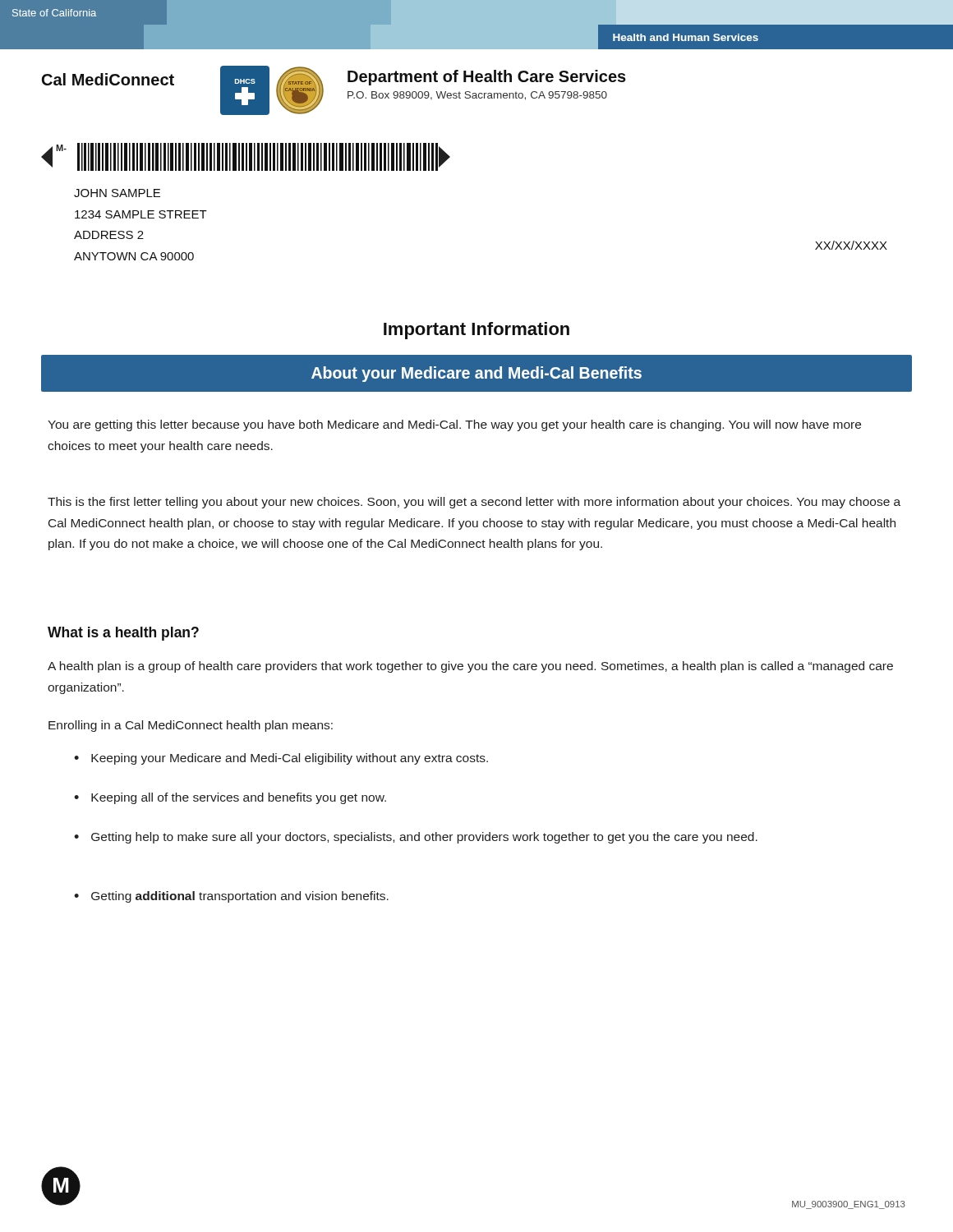Locate the region starting "• Keeping your Medicare and Medi-Cal eligibility without"
953x1232 pixels.
(282, 758)
